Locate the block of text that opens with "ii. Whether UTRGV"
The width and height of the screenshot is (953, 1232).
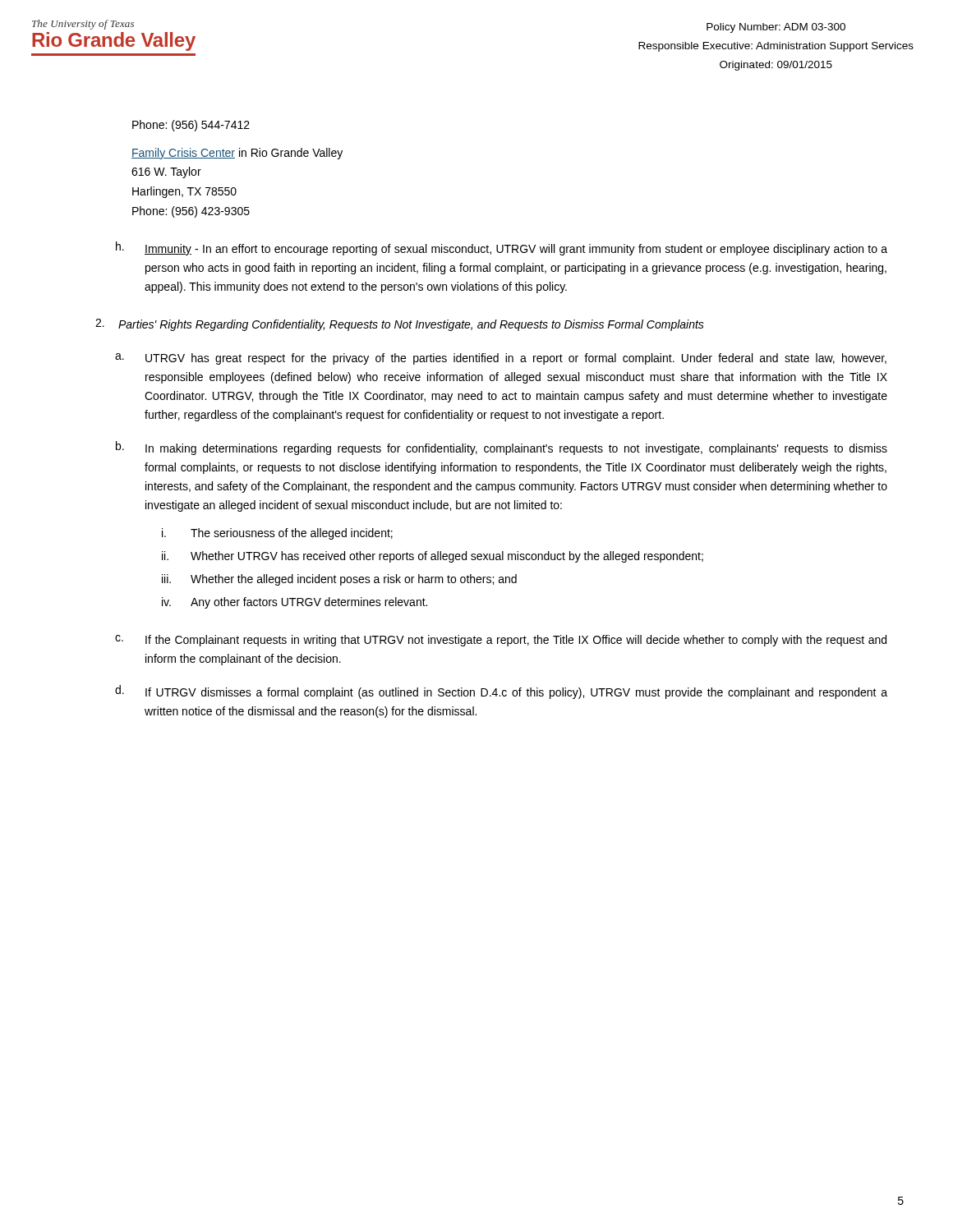pyautogui.click(x=524, y=556)
